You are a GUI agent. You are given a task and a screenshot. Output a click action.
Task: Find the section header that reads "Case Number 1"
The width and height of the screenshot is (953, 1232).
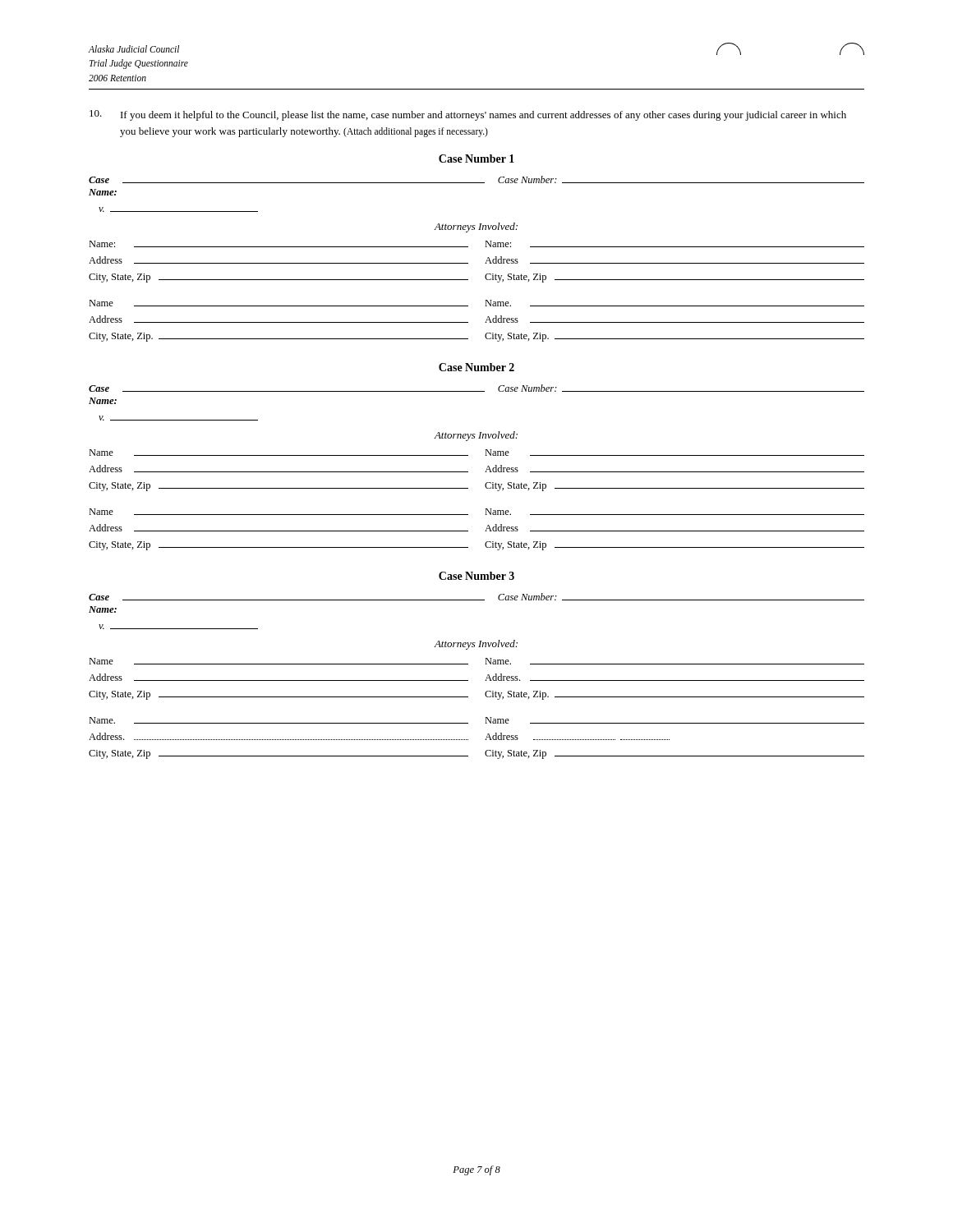pos(476,159)
